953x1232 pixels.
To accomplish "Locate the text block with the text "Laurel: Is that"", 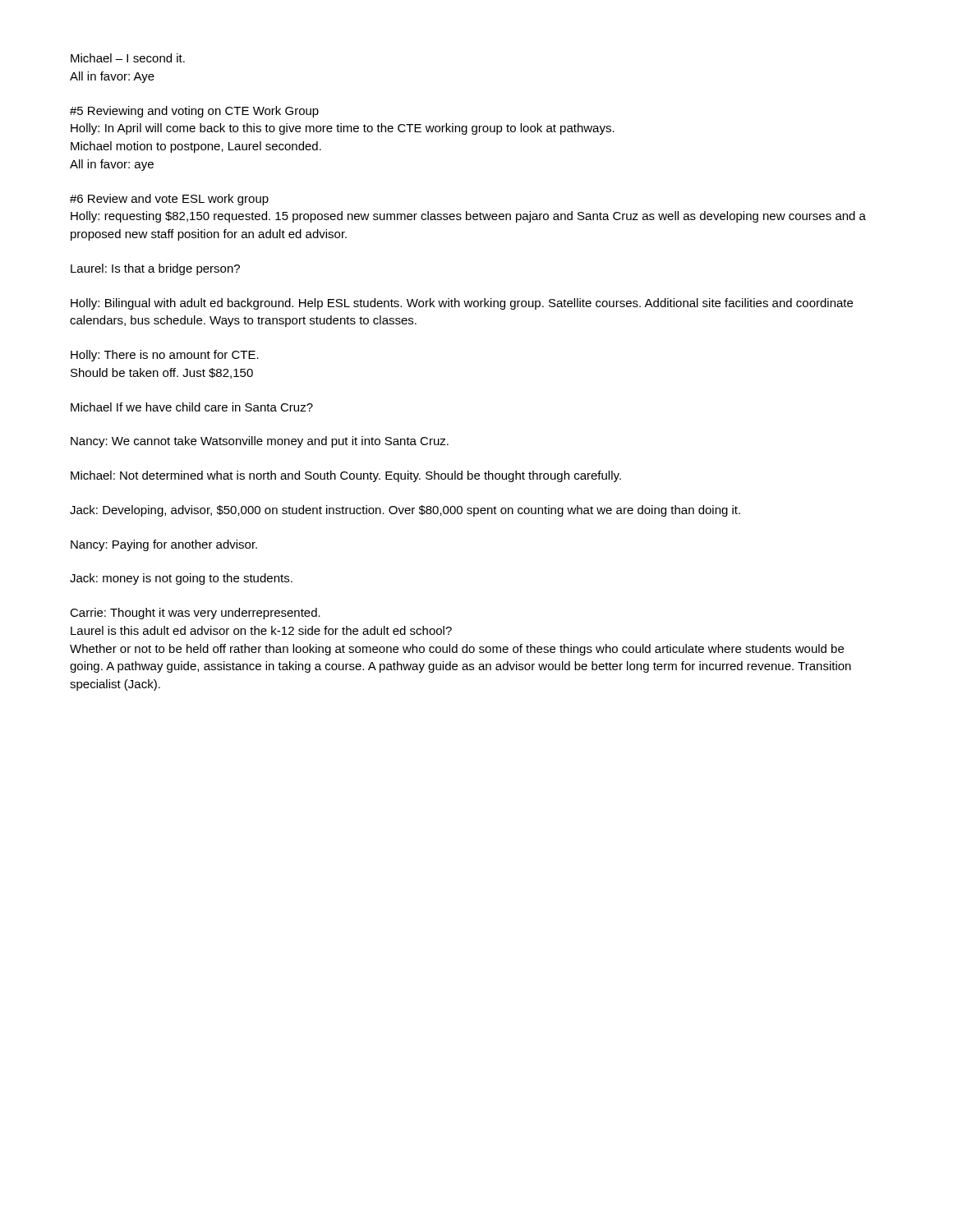I will point(155,268).
